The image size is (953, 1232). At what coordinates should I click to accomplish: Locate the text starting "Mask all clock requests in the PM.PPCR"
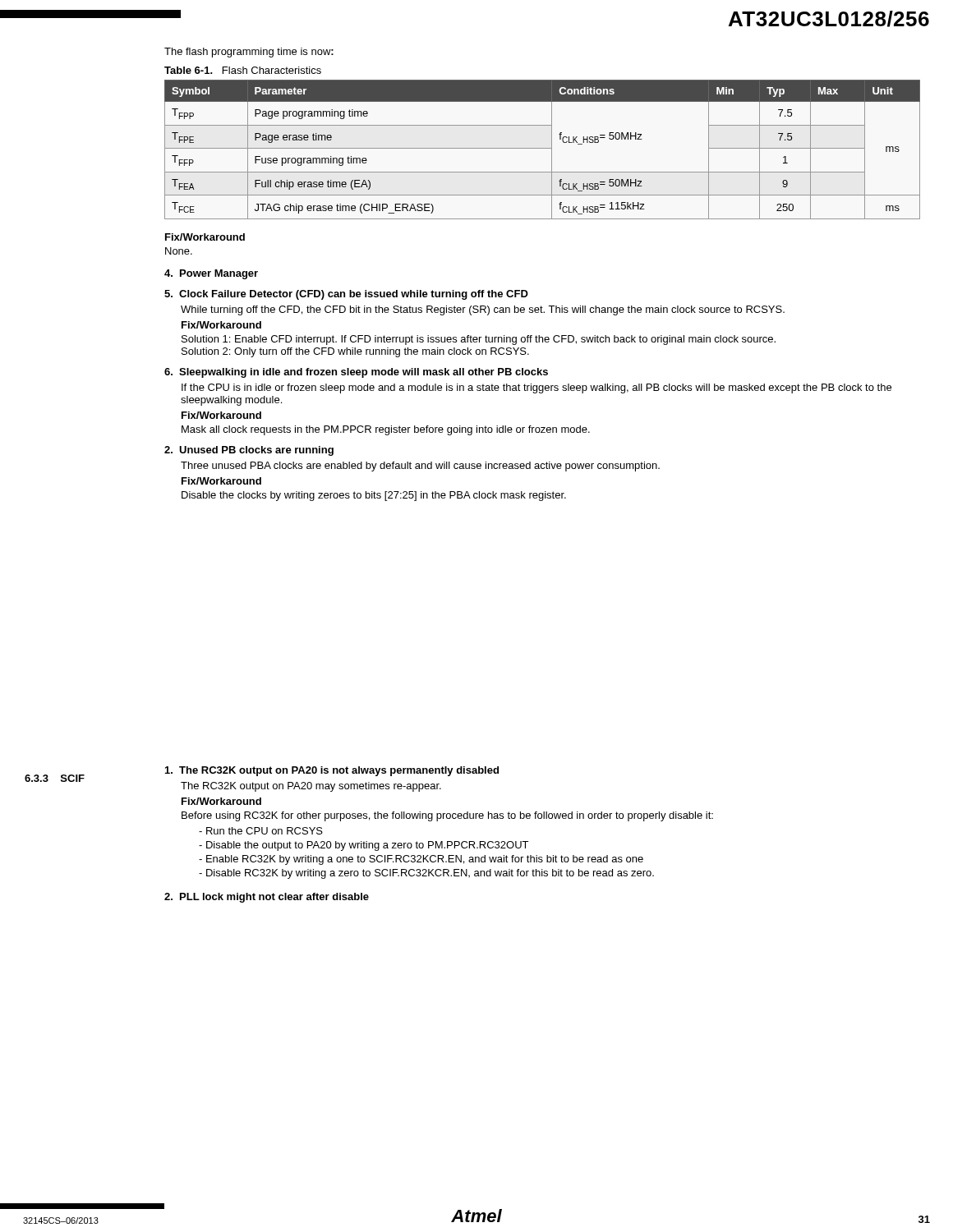[386, 429]
